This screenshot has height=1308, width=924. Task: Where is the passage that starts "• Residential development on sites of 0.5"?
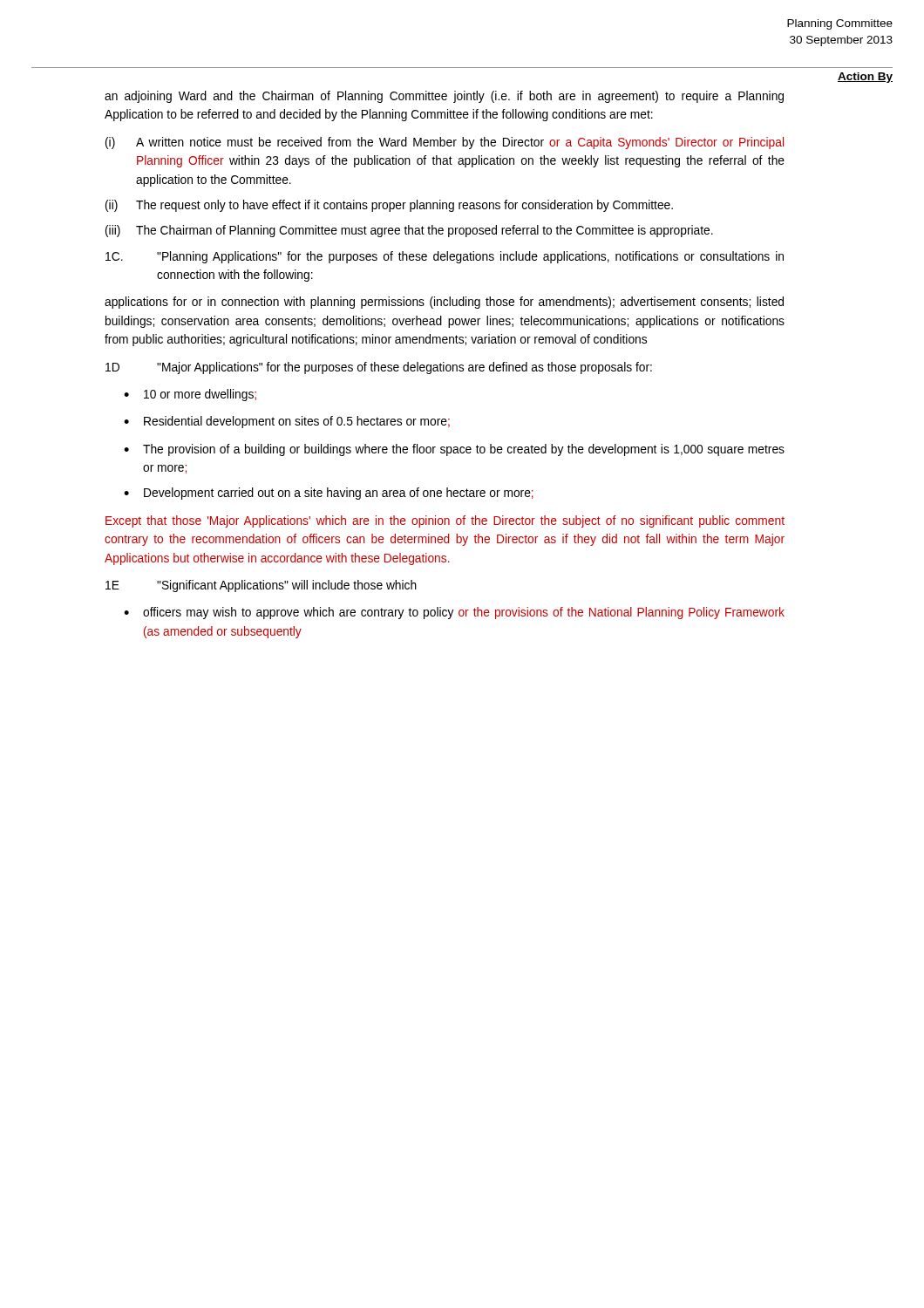(287, 423)
